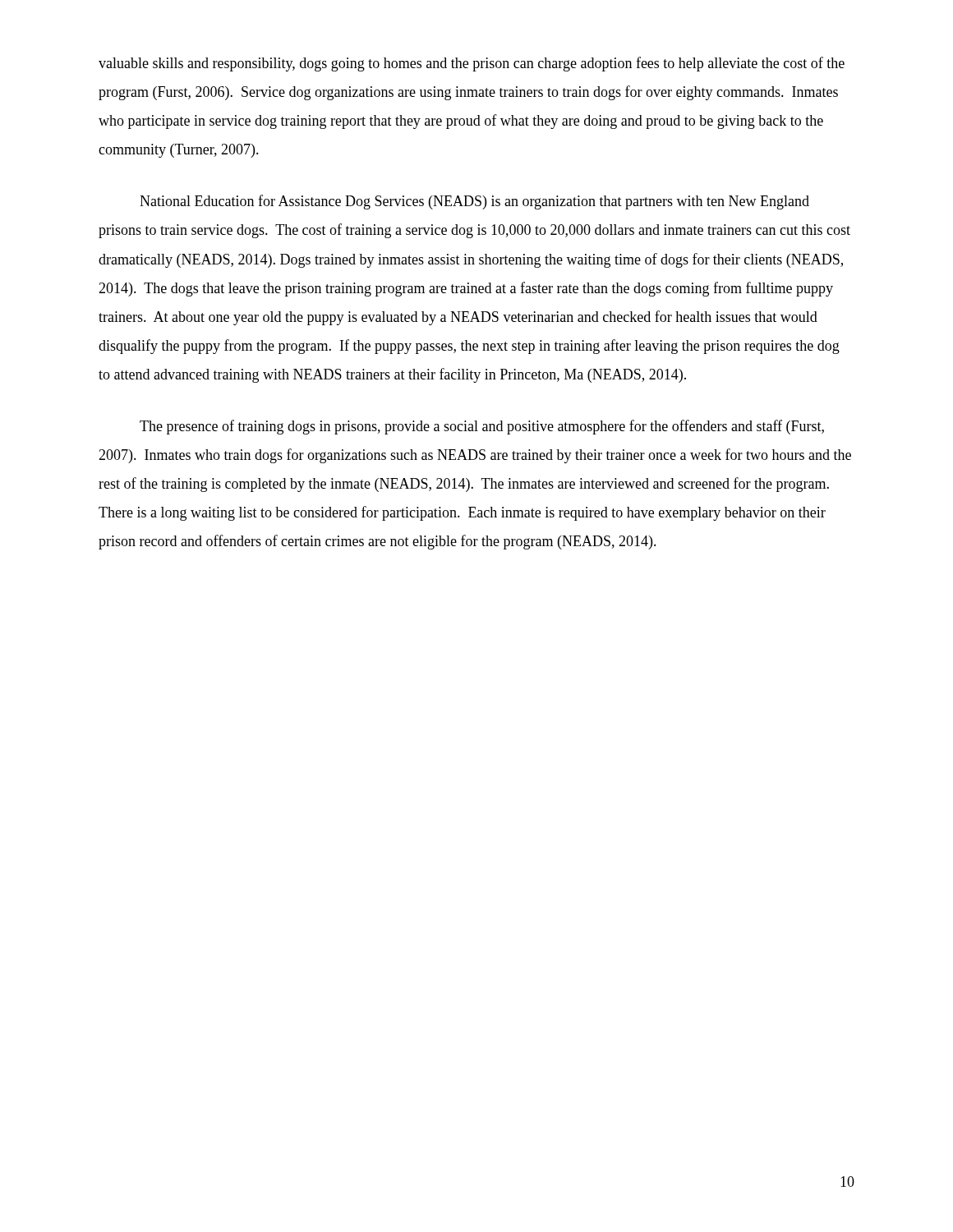Locate the text block that reads "National Education for Assistance"
Screen dimensions: 1232x953
pyautogui.click(x=474, y=288)
